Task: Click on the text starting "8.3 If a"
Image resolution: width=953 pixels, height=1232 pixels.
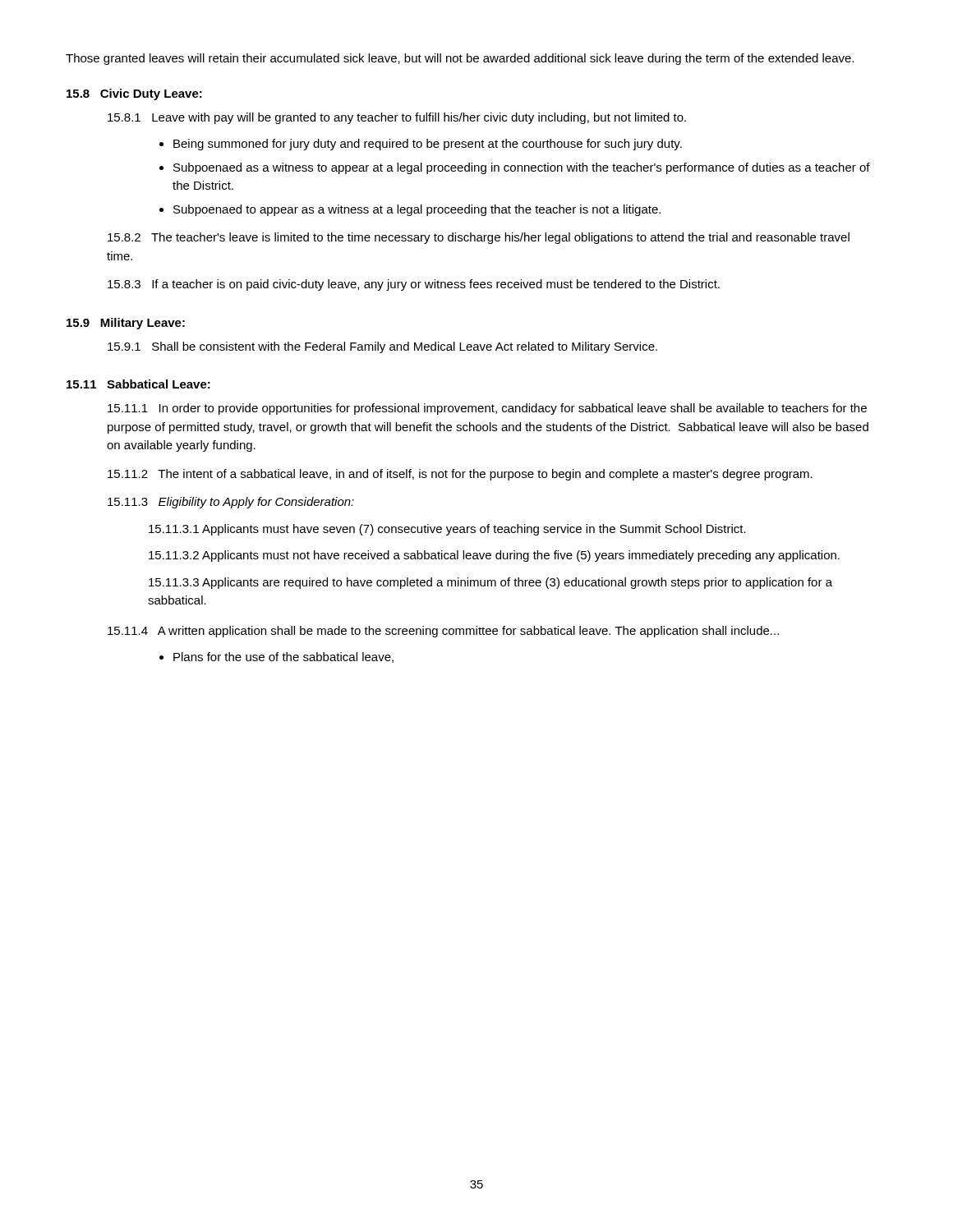Action: (414, 284)
